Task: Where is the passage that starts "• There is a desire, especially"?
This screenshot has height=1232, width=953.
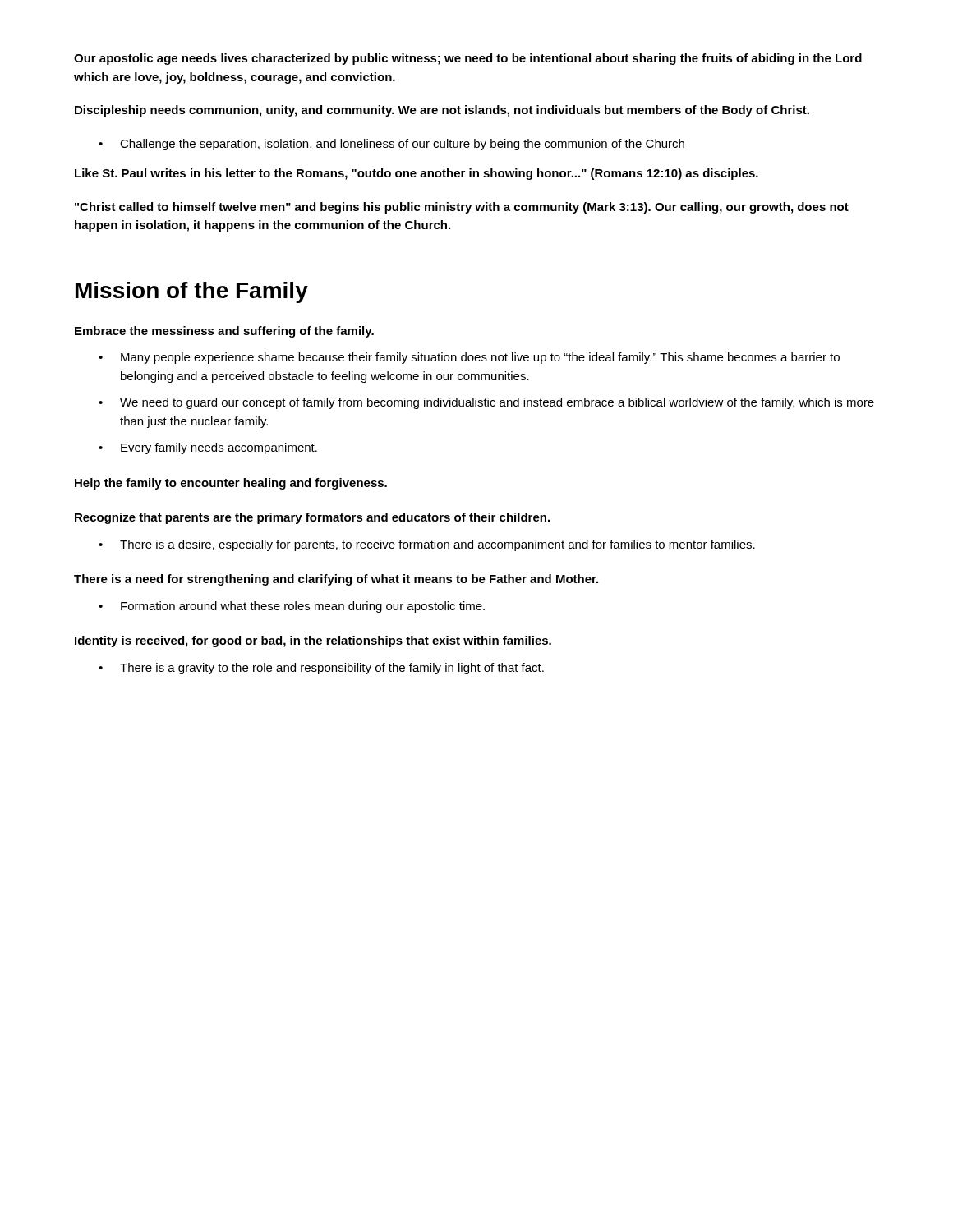Action: click(x=489, y=545)
